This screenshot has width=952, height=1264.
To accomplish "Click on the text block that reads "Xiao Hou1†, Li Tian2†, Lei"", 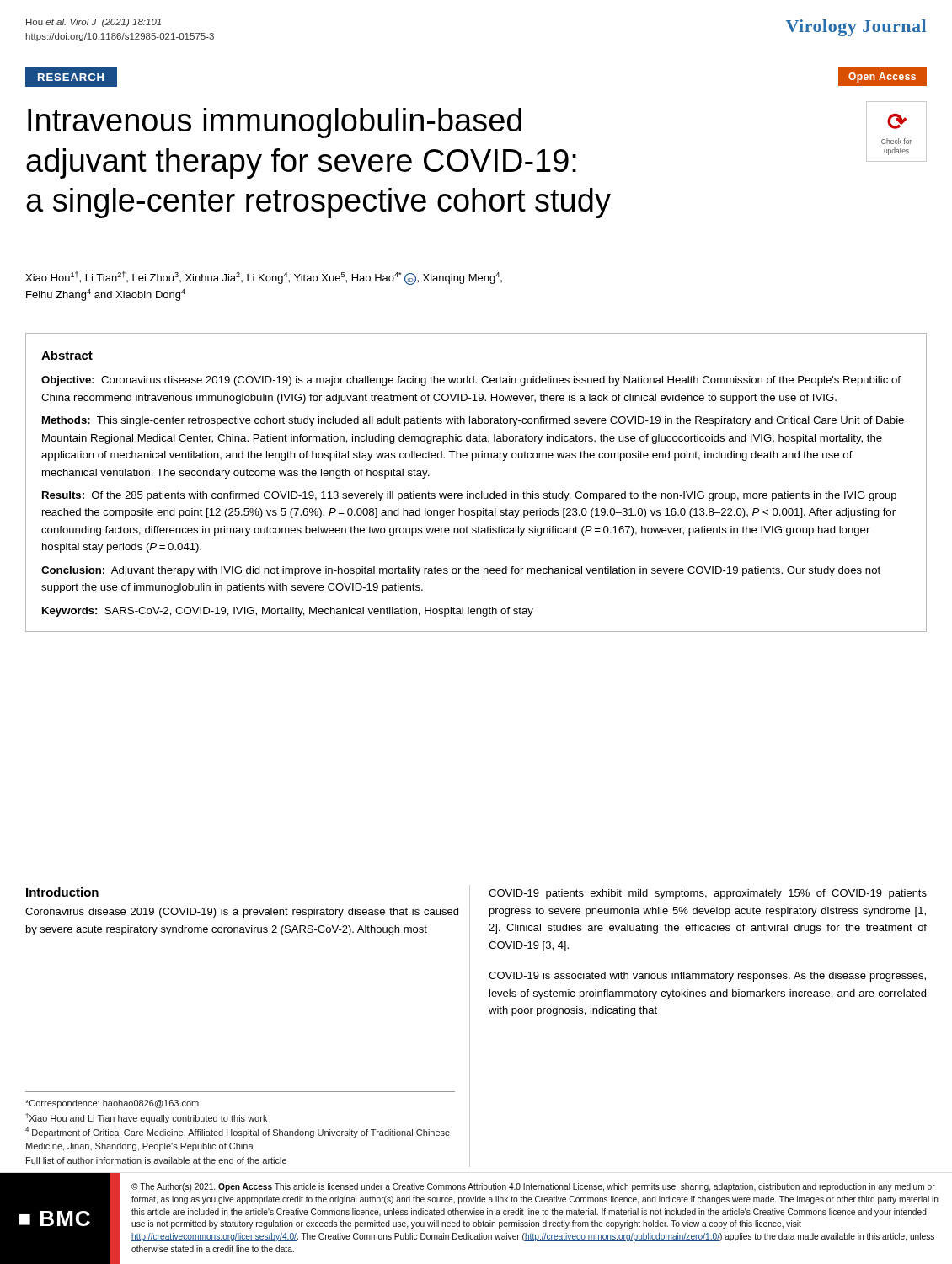I will (x=264, y=286).
